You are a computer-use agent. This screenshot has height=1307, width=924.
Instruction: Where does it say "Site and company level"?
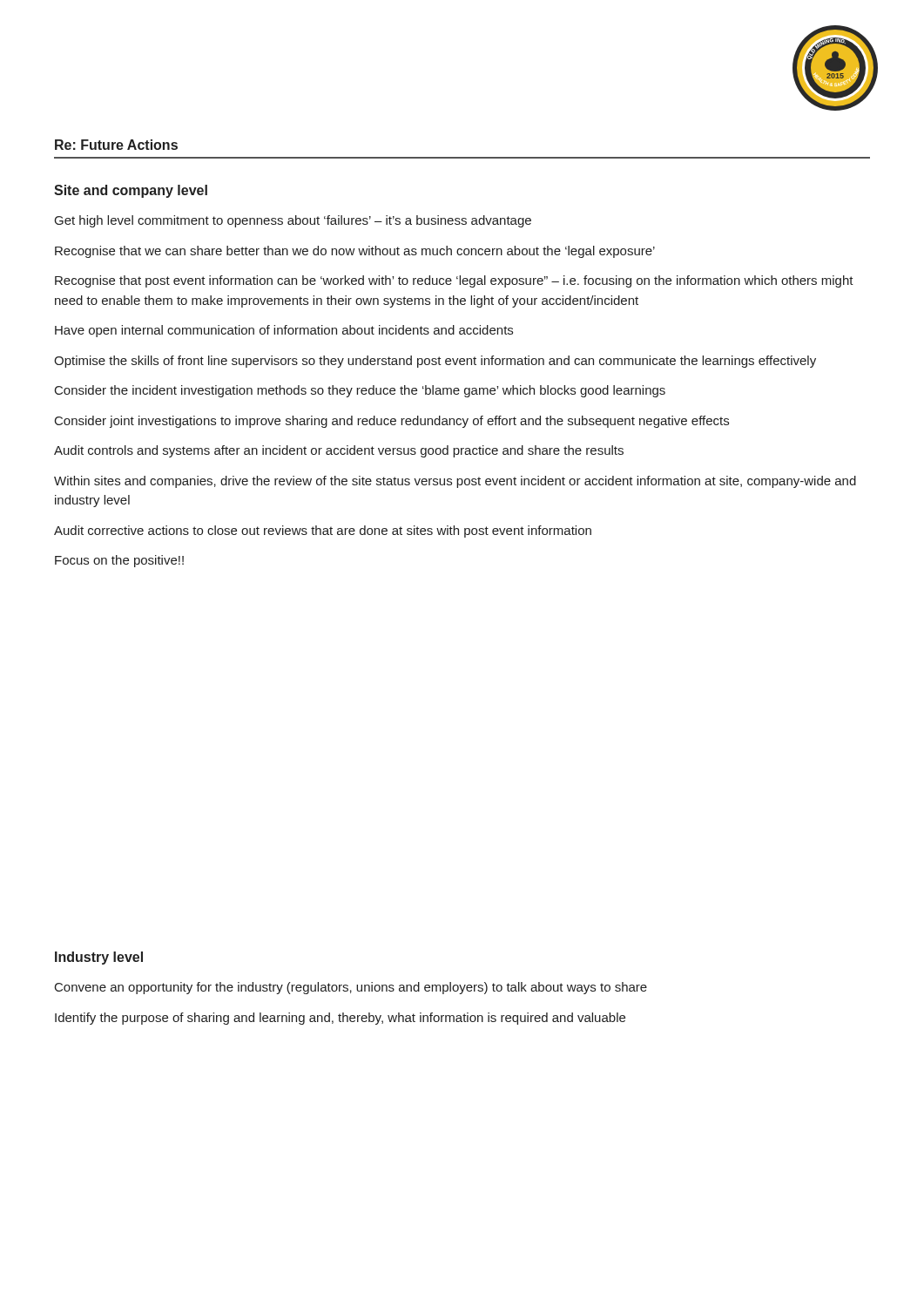[131, 190]
